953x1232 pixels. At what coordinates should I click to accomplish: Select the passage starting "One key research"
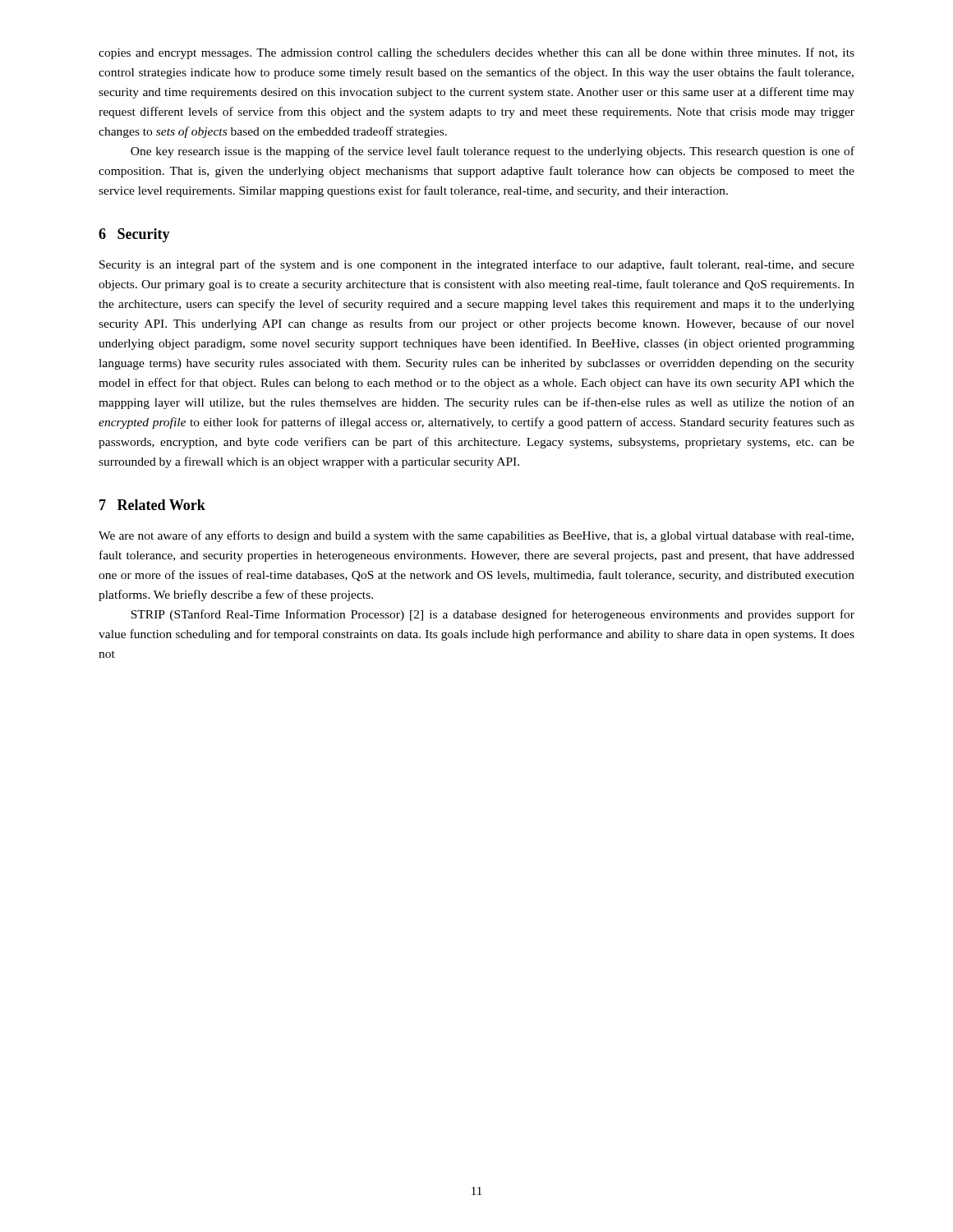pyautogui.click(x=476, y=171)
